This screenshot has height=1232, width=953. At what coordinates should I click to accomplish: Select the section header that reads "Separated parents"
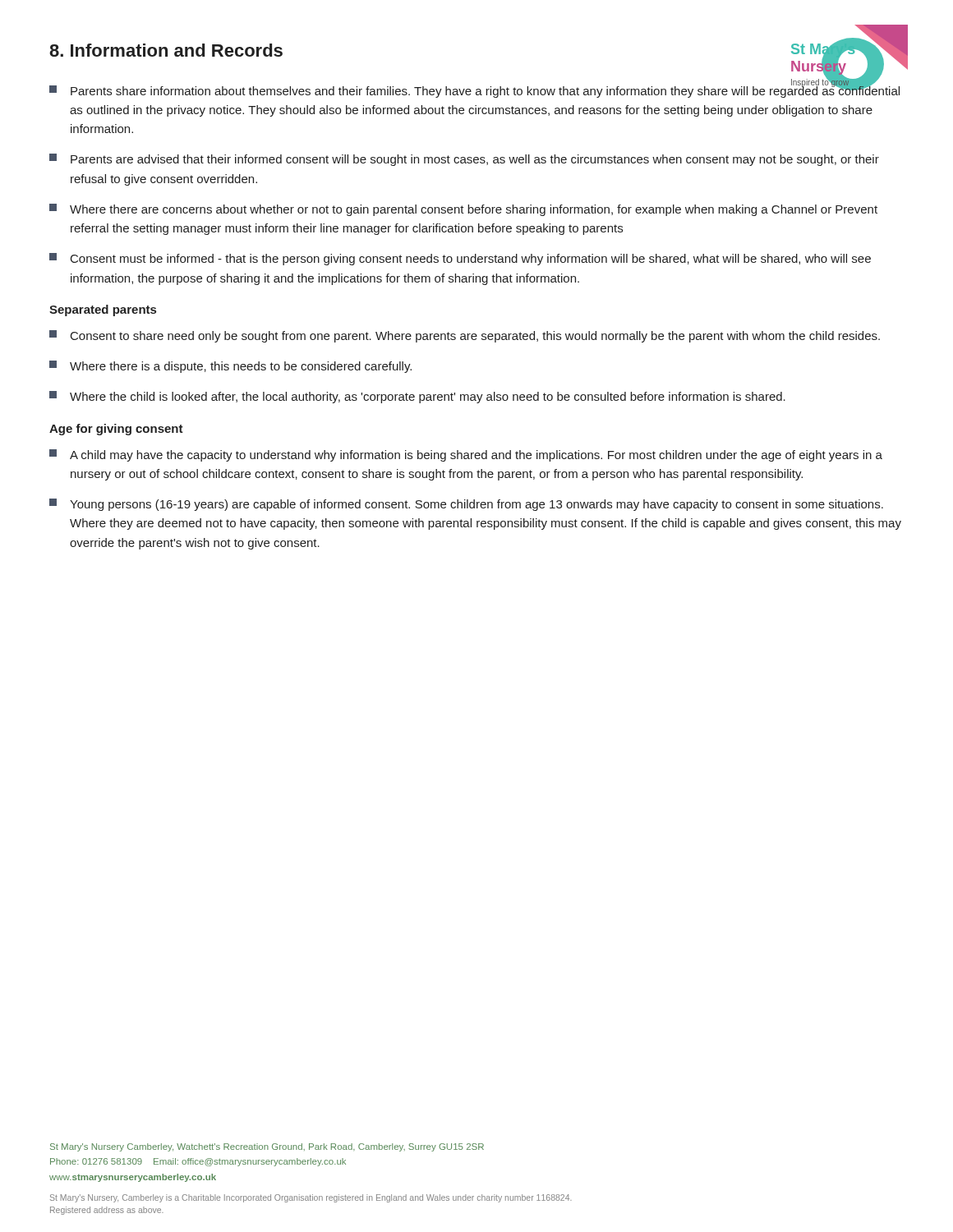[x=103, y=309]
